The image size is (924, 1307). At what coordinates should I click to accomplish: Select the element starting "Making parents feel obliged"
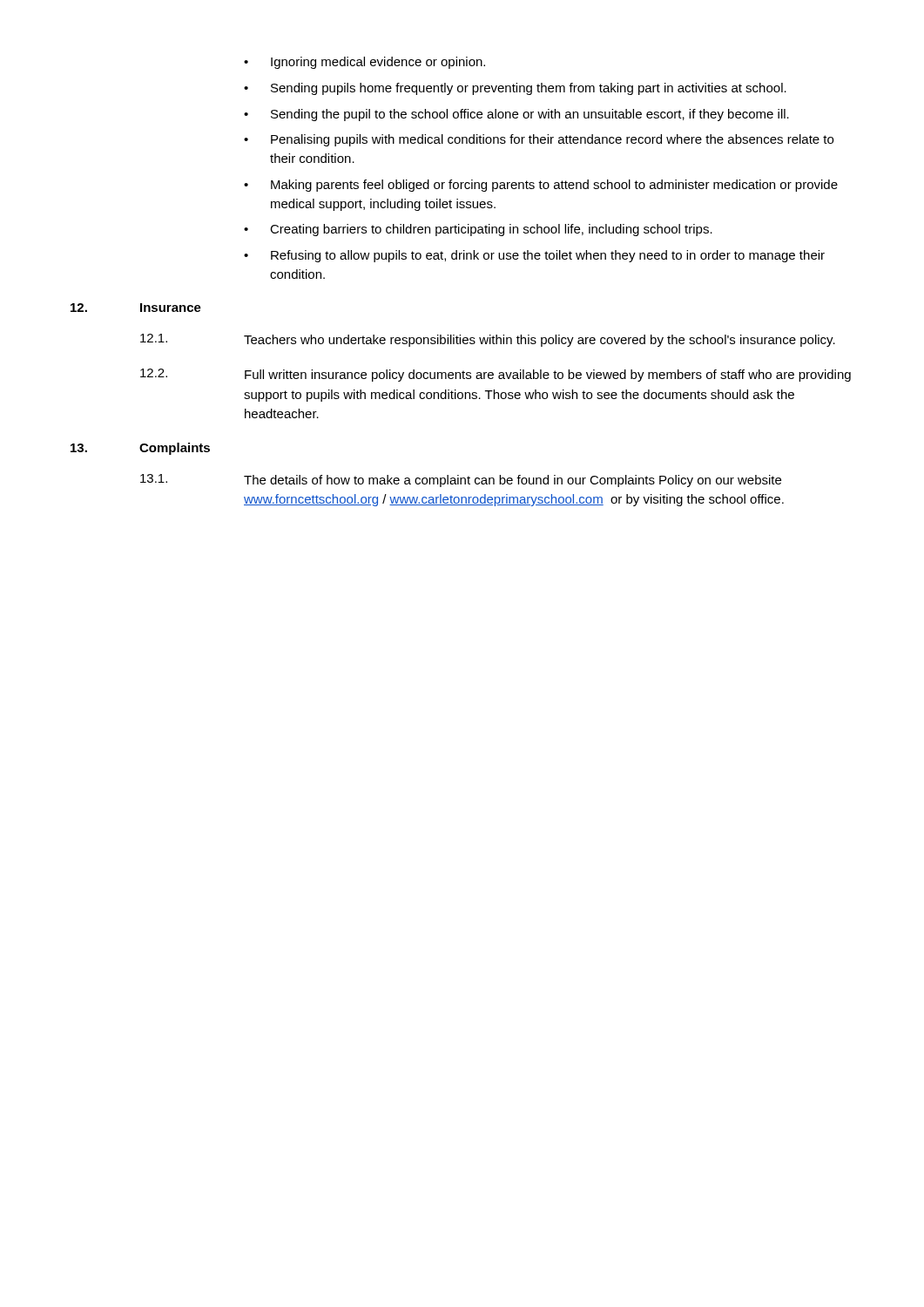(x=554, y=194)
